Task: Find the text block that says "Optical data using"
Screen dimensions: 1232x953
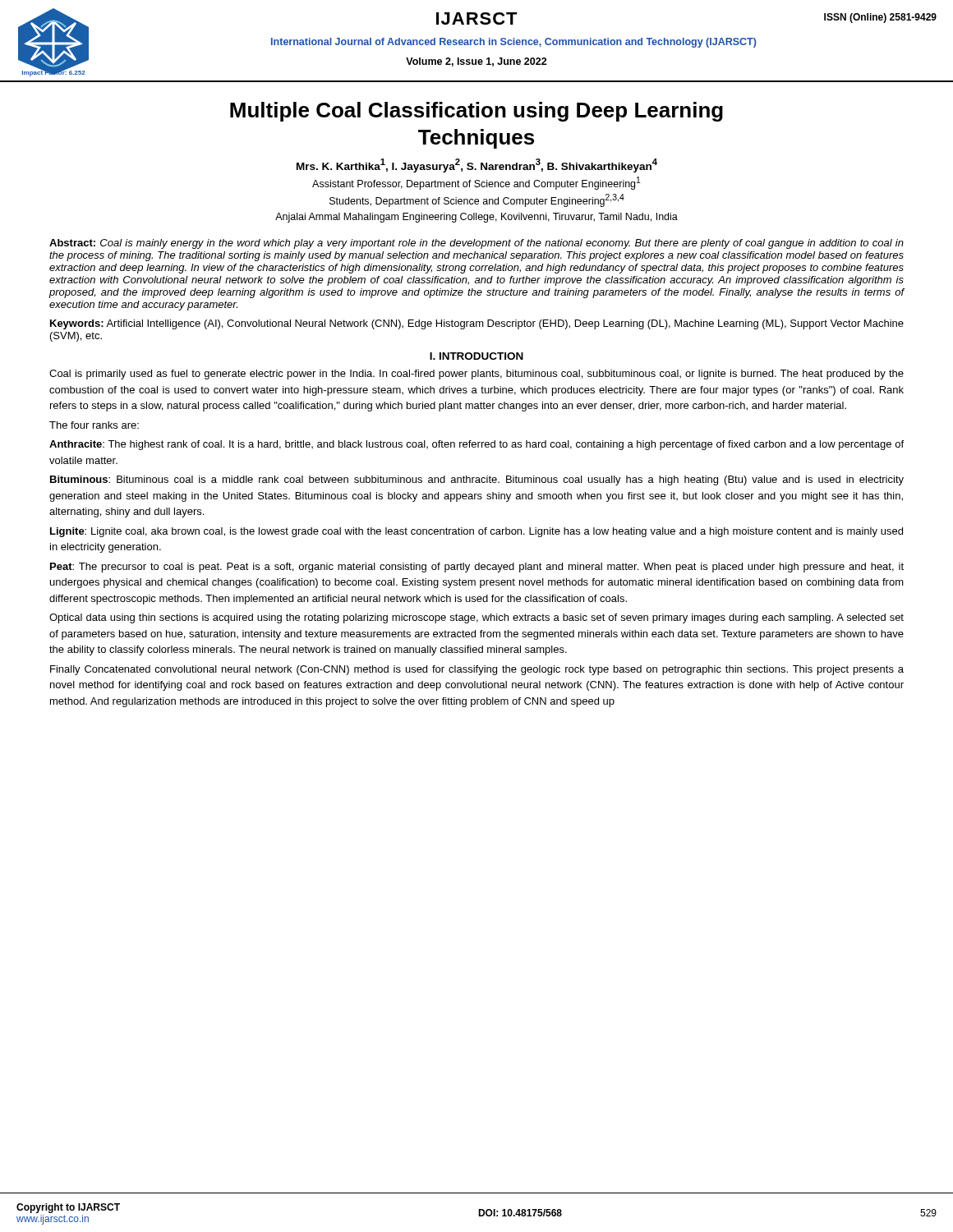Action: coord(476,633)
